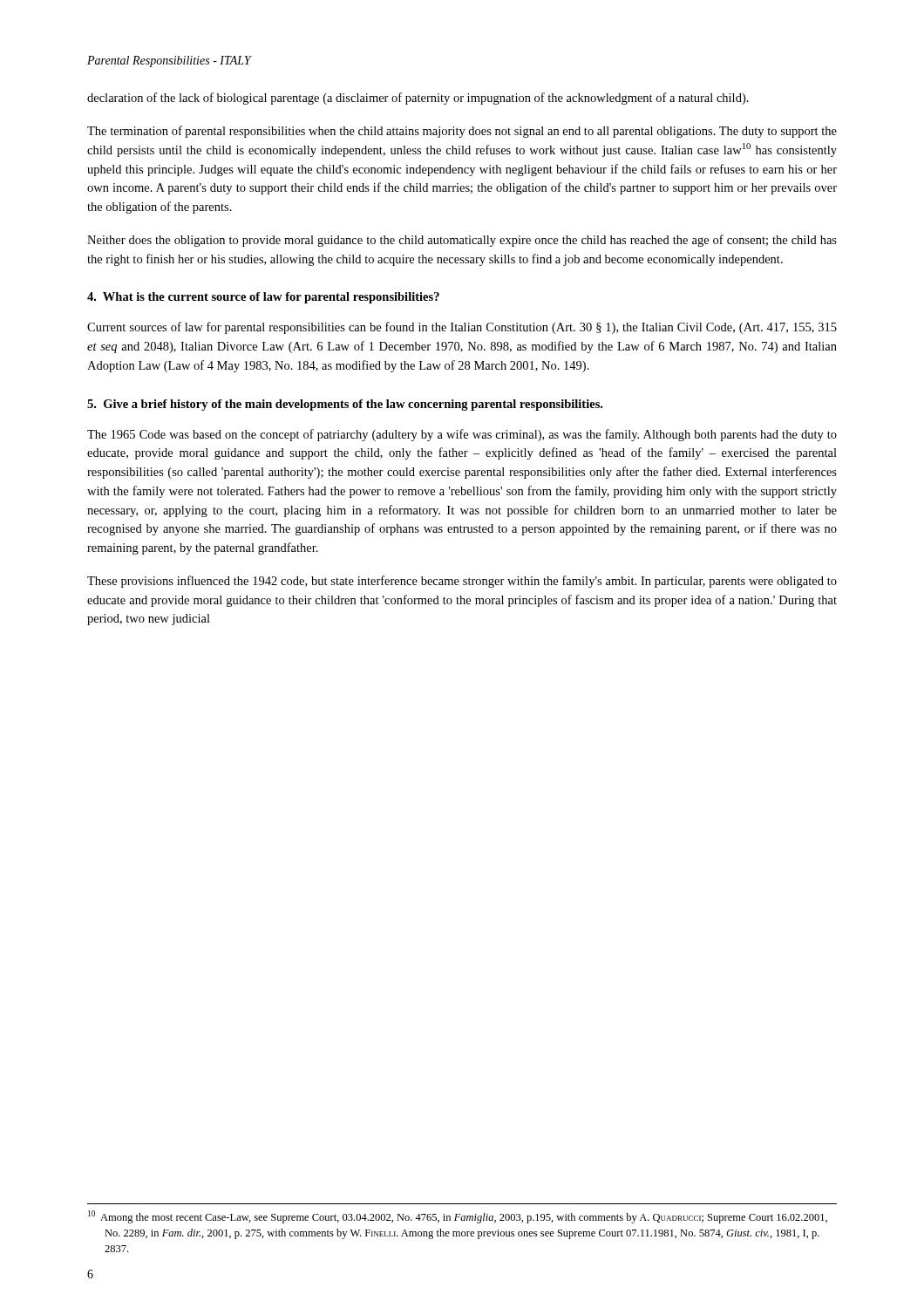Locate the block of text that opens with "The 1965 Code was based on the"

click(x=462, y=491)
